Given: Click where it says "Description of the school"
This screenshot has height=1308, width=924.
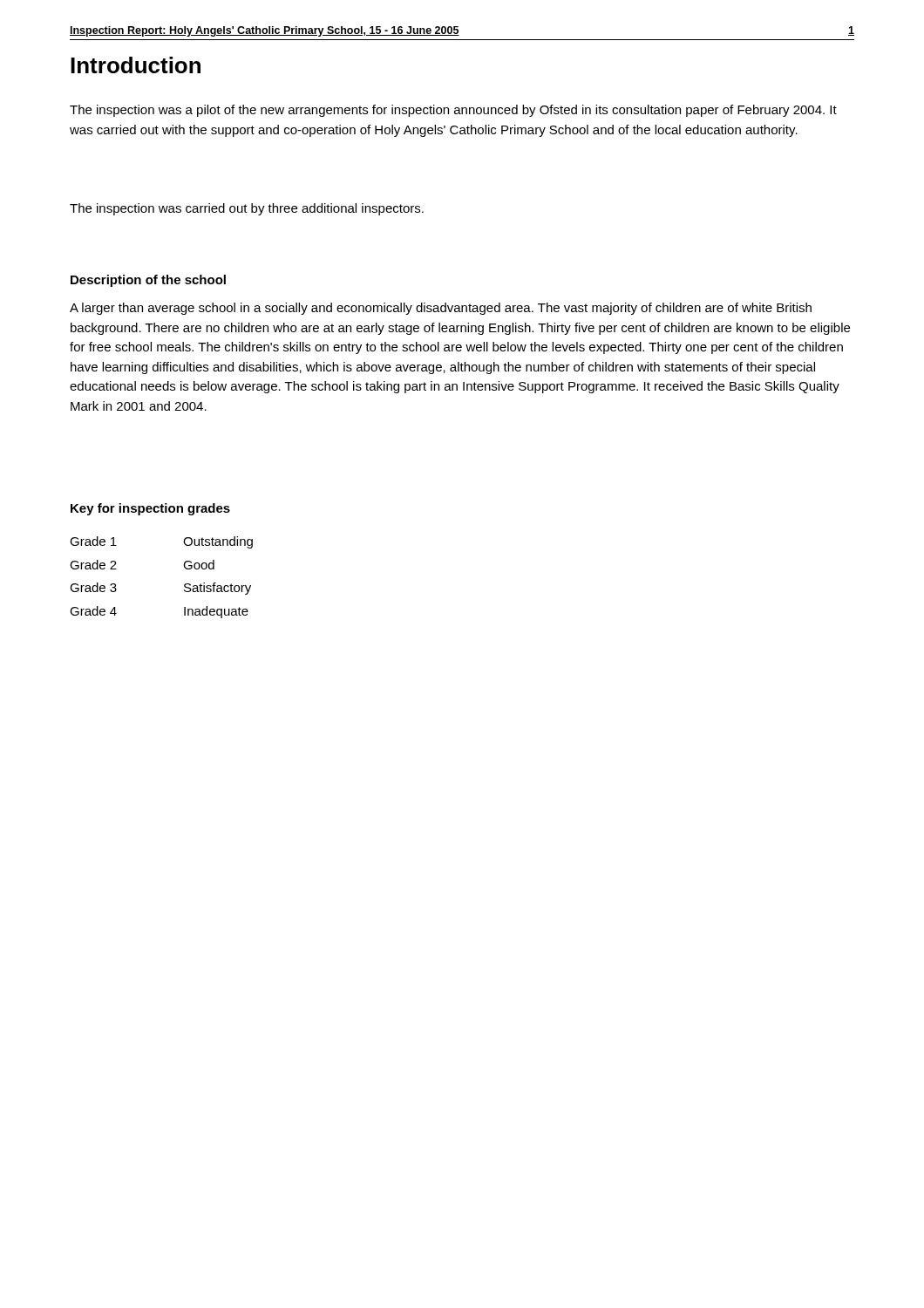Looking at the screenshot, I should point(148,279).
